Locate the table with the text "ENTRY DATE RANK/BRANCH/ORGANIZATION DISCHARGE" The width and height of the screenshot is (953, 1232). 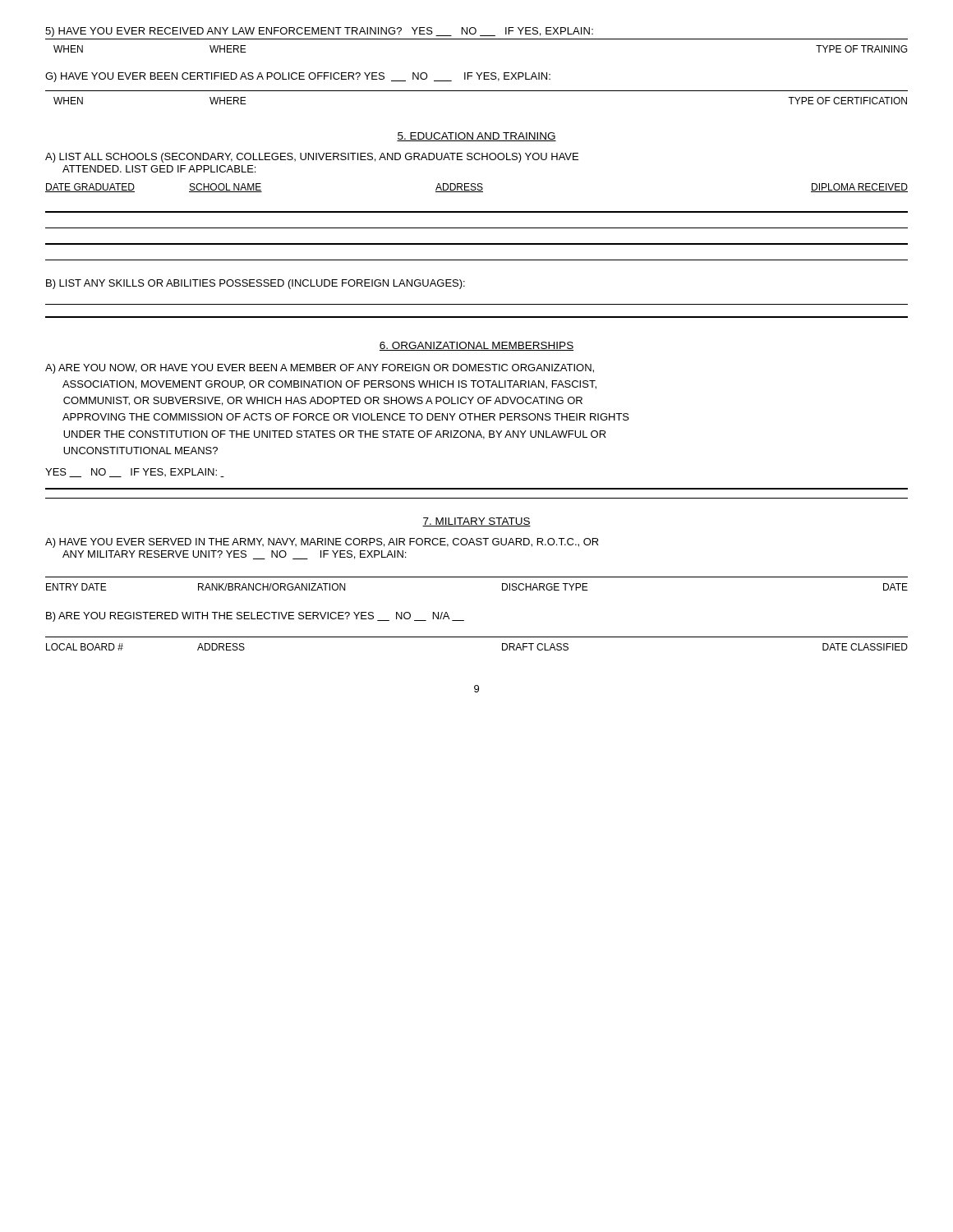click(x=476, y=586)
